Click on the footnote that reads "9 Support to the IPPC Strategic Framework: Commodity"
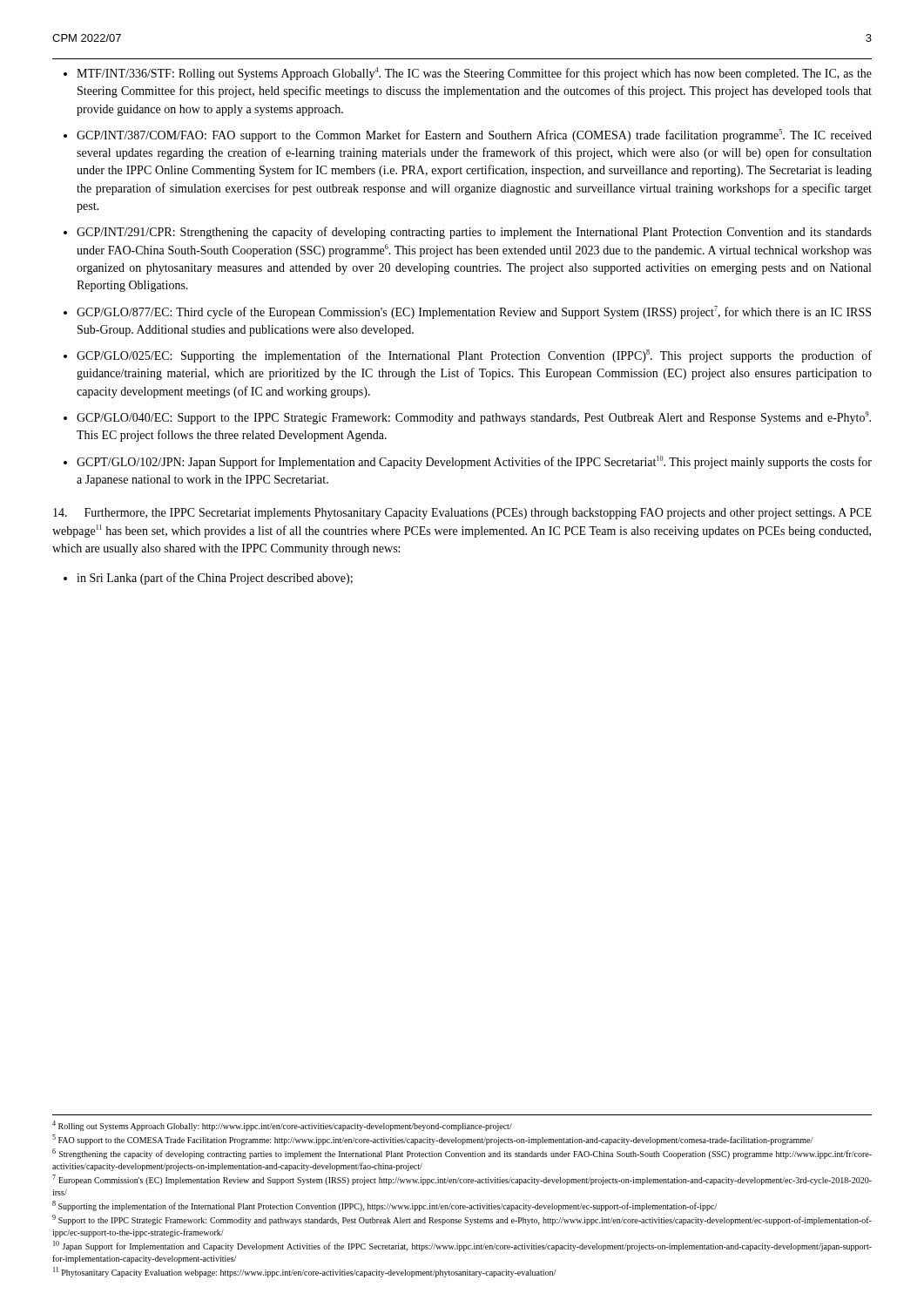 462,1226
